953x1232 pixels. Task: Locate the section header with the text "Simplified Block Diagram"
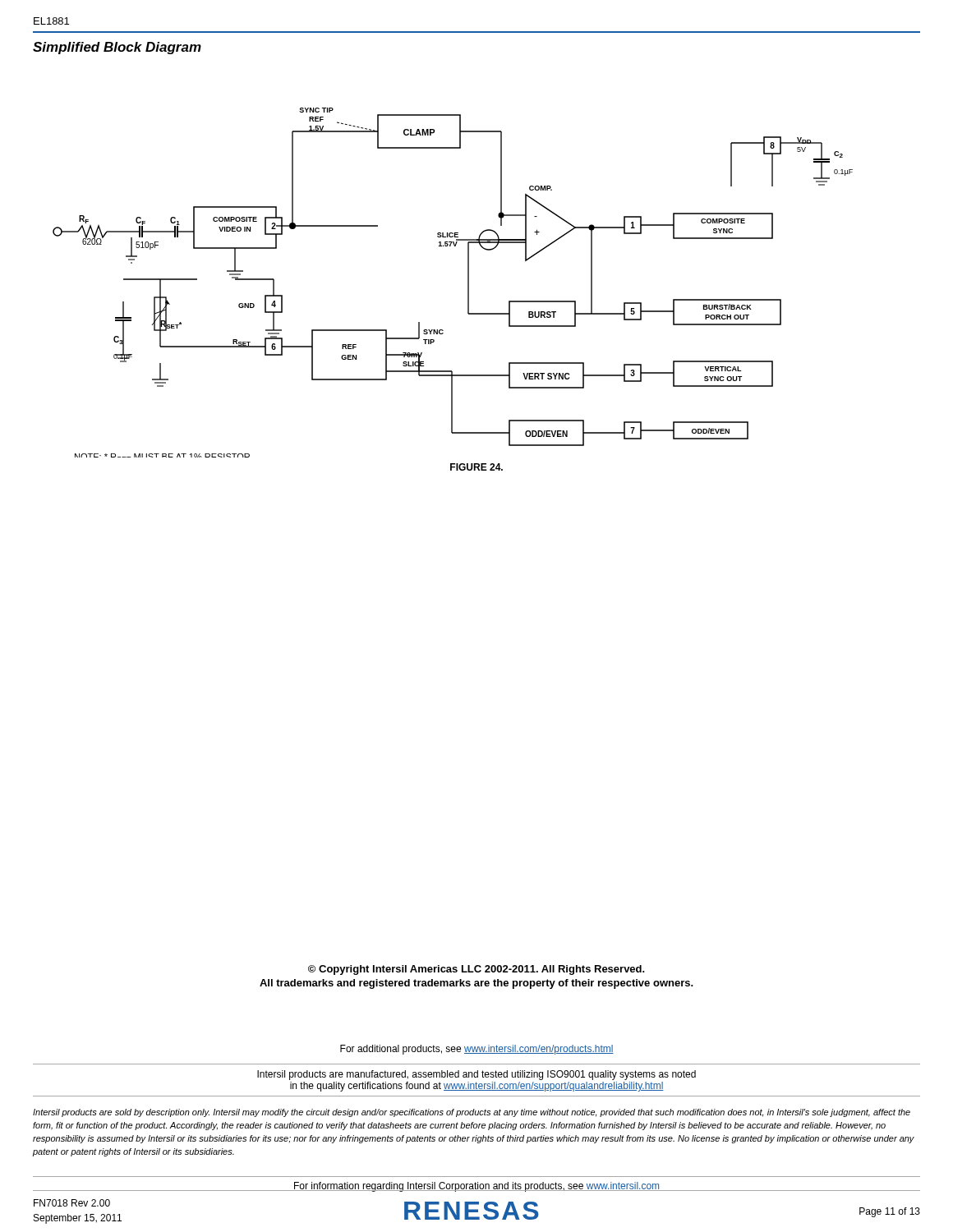point(117,47)
